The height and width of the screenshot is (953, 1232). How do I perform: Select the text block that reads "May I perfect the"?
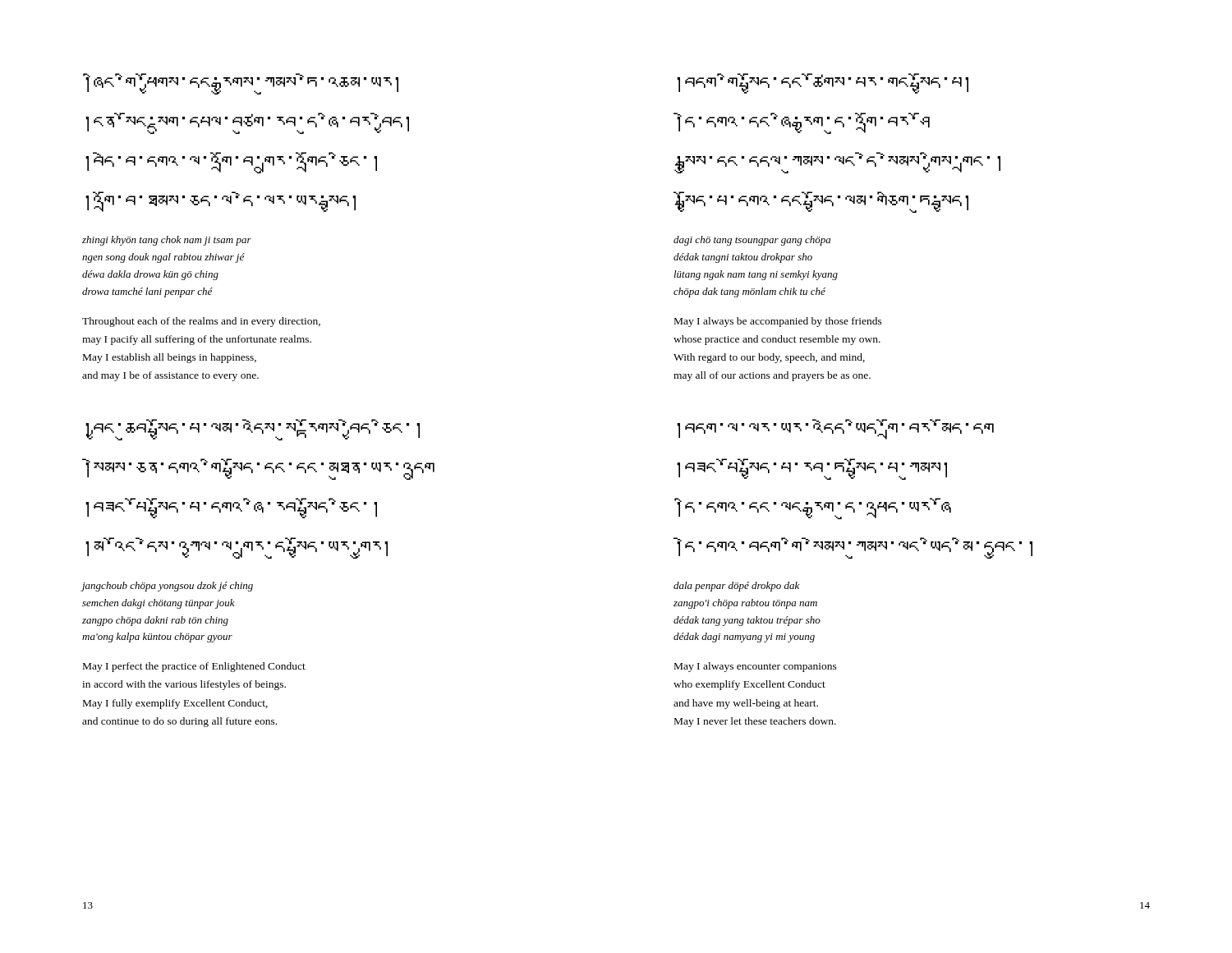tap(194, 693)
